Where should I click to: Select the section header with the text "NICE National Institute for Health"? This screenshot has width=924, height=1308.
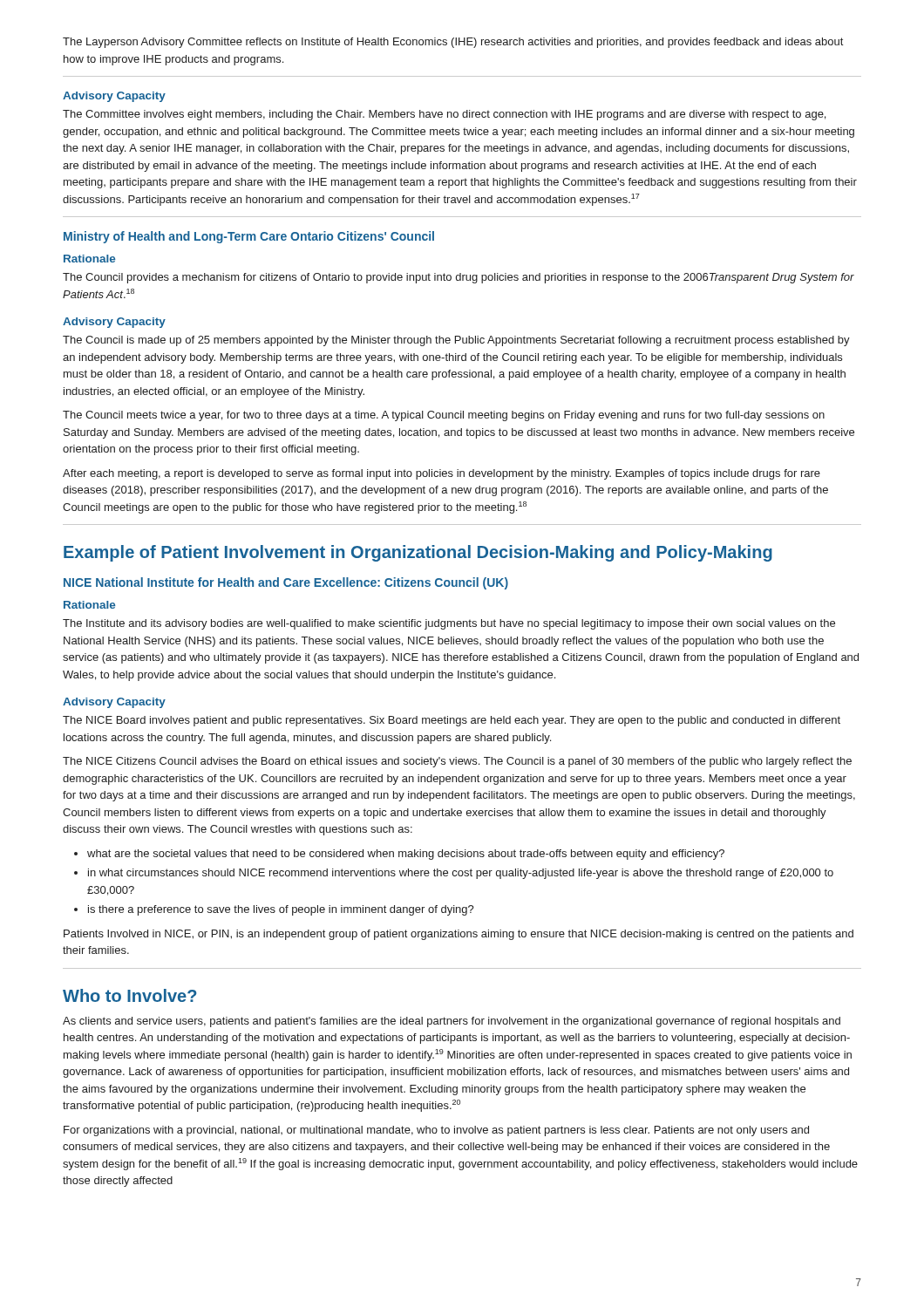tap(462, 583)
